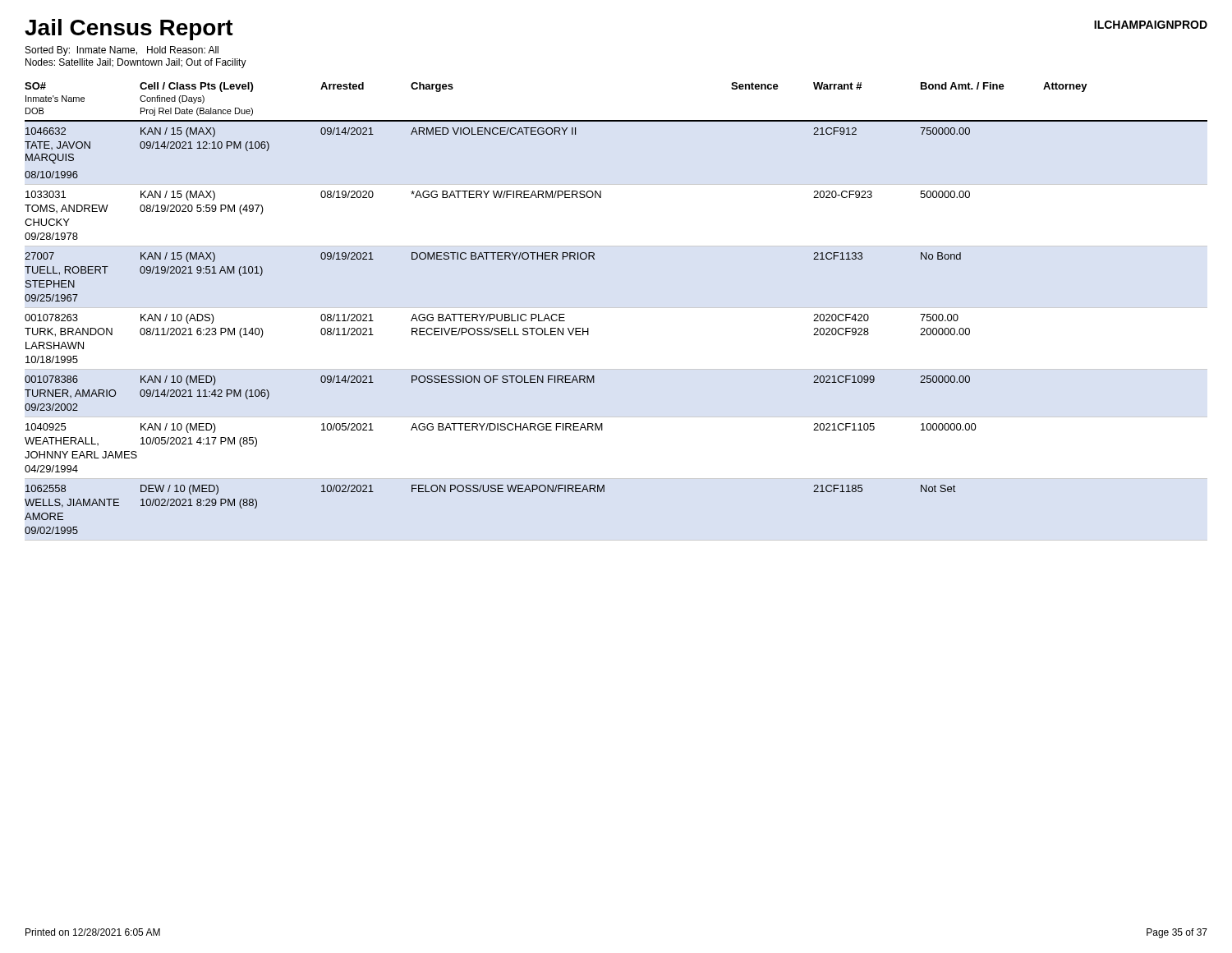Find the table that mentions "27007 KAN / 15"

(616, 277)
